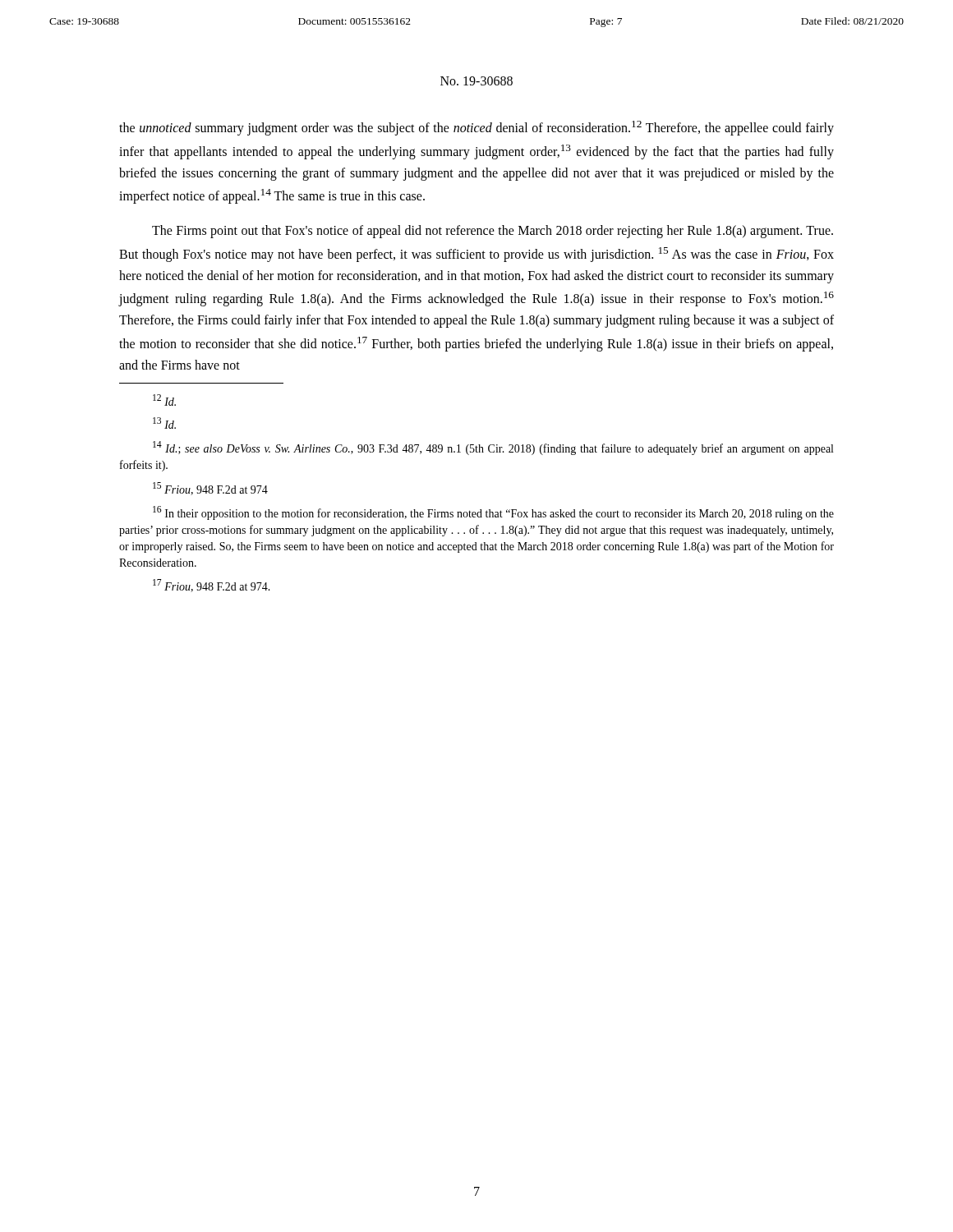Locate the text starting "14 Id.; see also DeVoss"
The image size is (953, 1232).
pyautogui.click(x=476, y=456)
